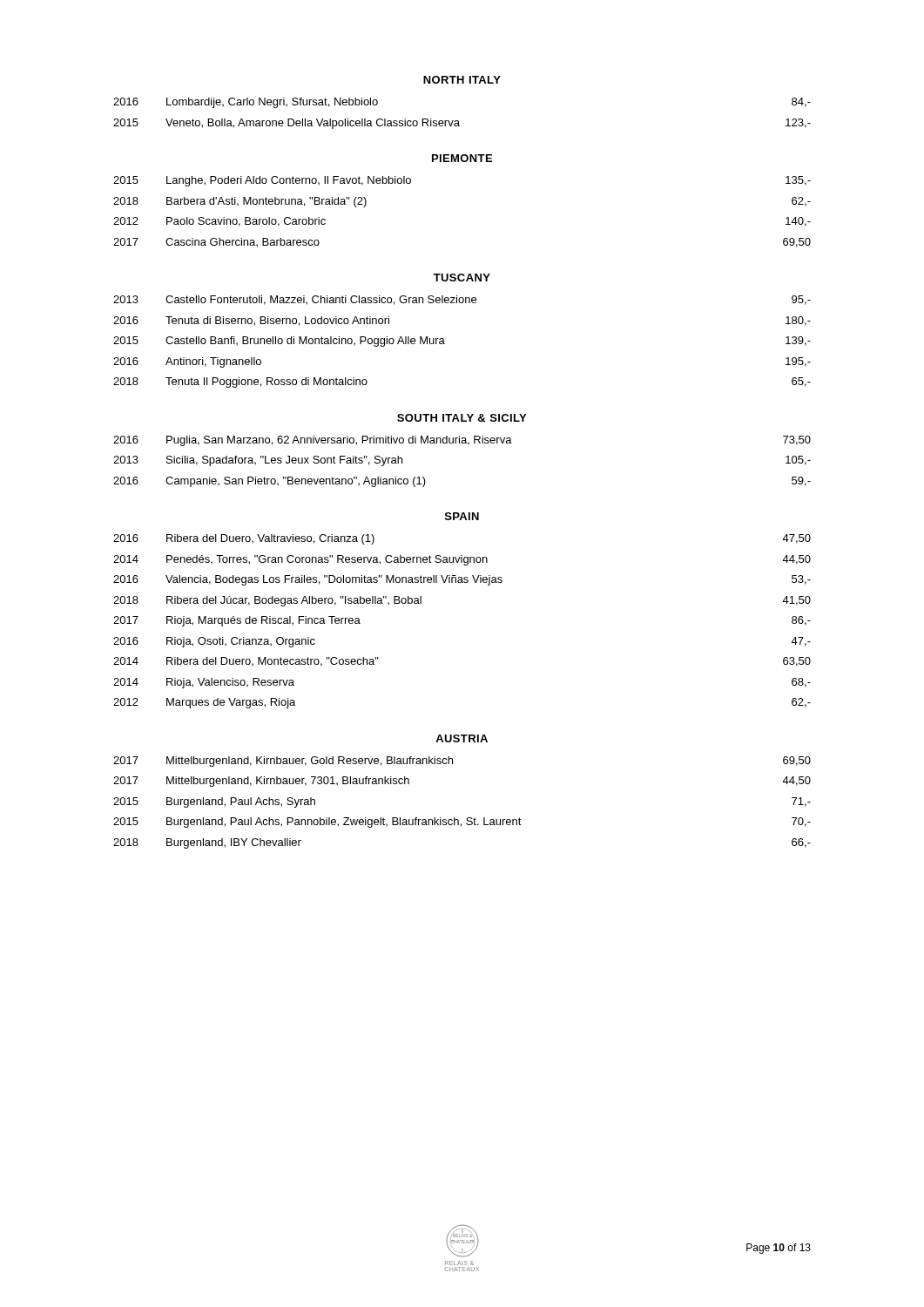Image resolution: width=924 pixels, height=1307 pixels.
Task: Where does it say "2016 Antinori, Tignanello 195,-"?
Action: [x=128, y=362]
